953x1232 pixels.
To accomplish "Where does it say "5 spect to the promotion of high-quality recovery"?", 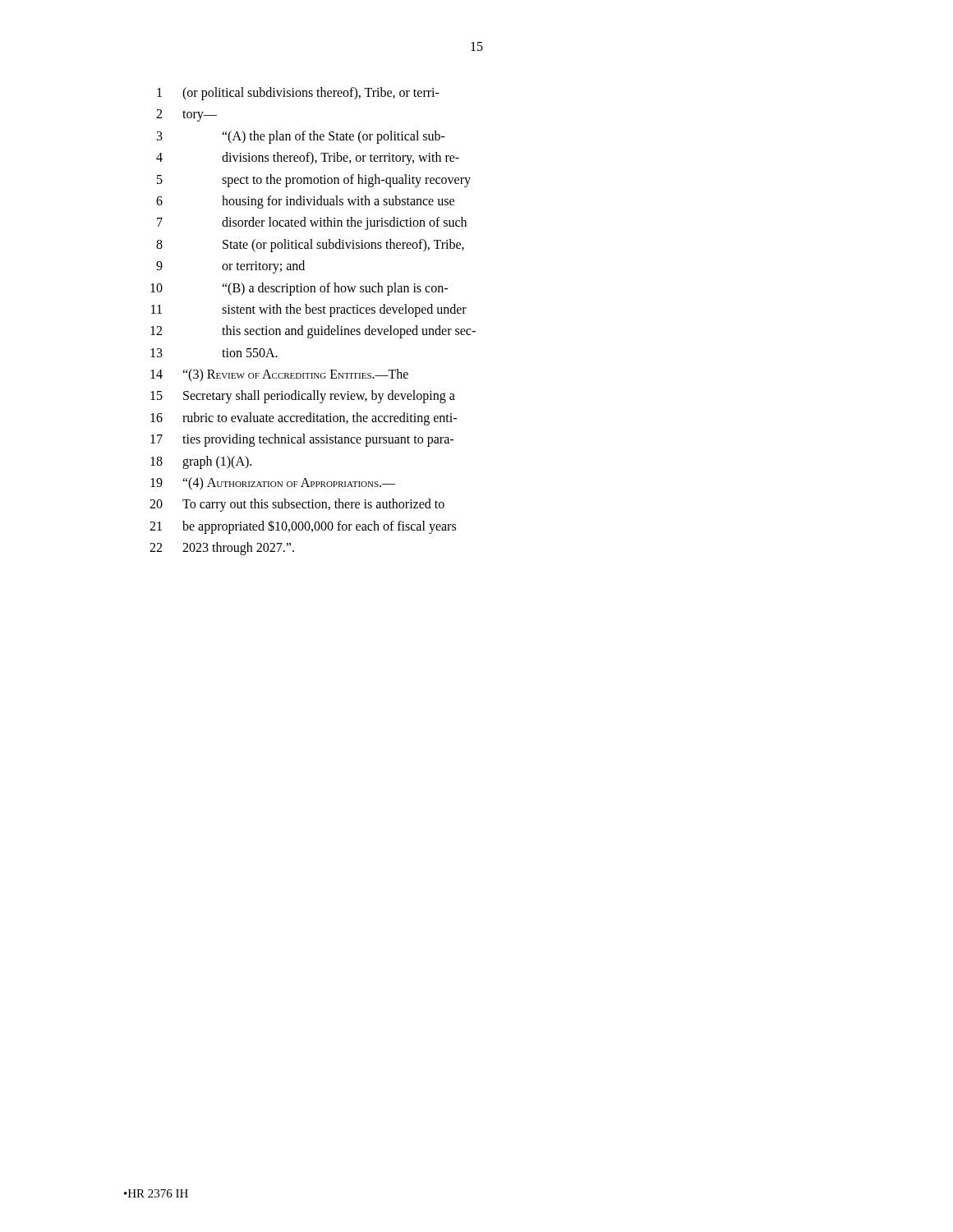I will coord(314,181).
